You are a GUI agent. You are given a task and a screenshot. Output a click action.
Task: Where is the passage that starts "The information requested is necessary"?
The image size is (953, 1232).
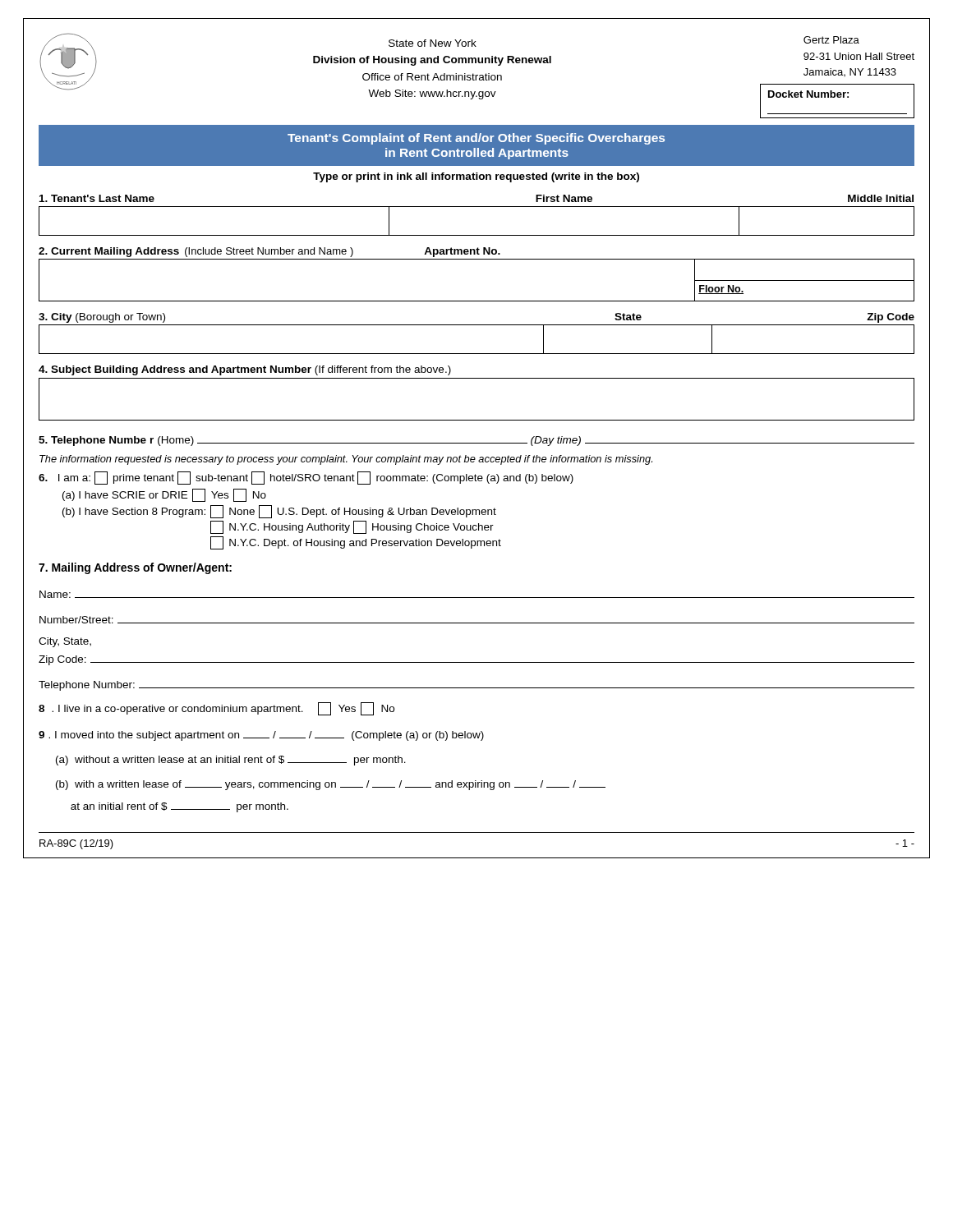[x=346, y=458]
